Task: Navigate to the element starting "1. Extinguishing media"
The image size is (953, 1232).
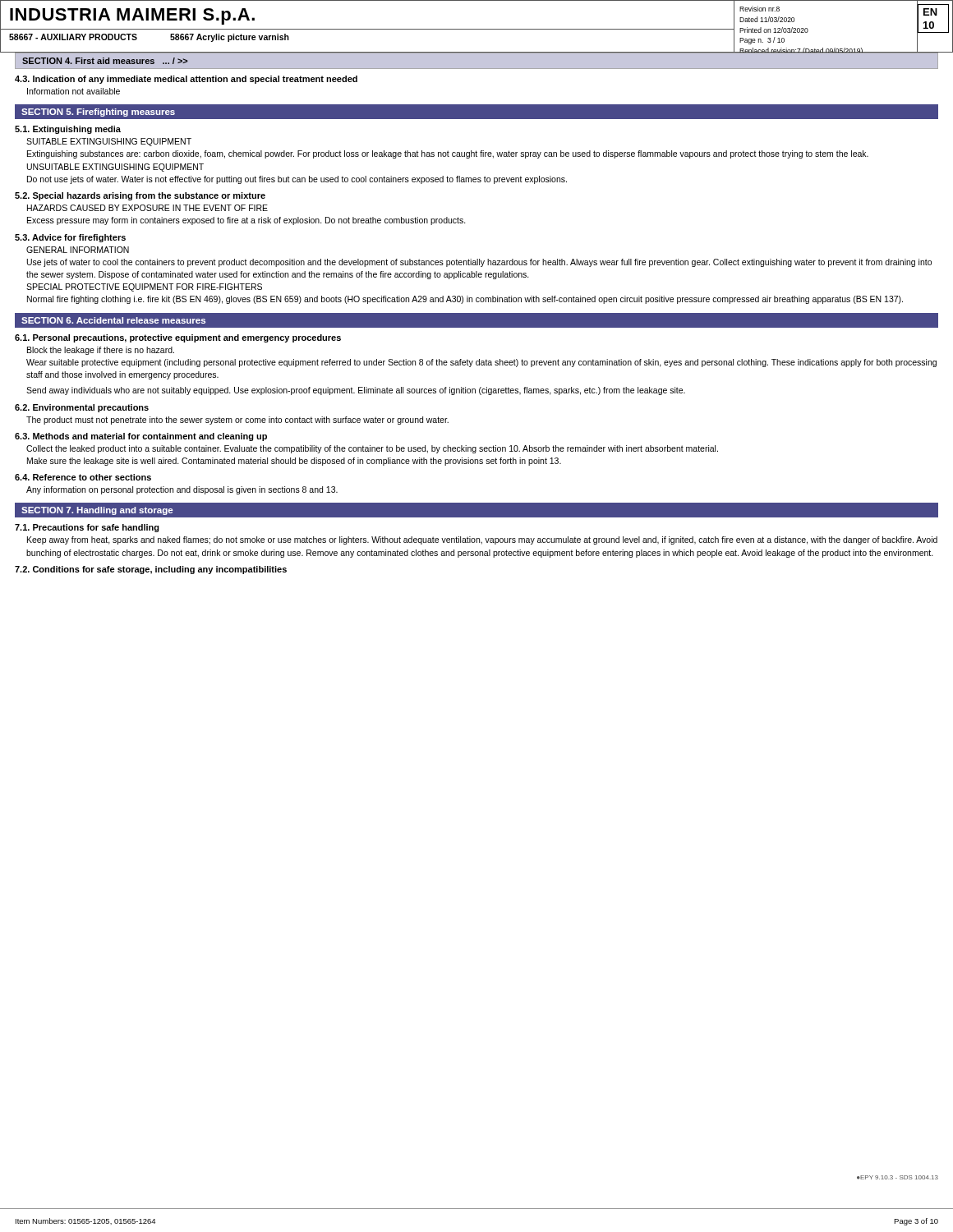Action: 68,129
